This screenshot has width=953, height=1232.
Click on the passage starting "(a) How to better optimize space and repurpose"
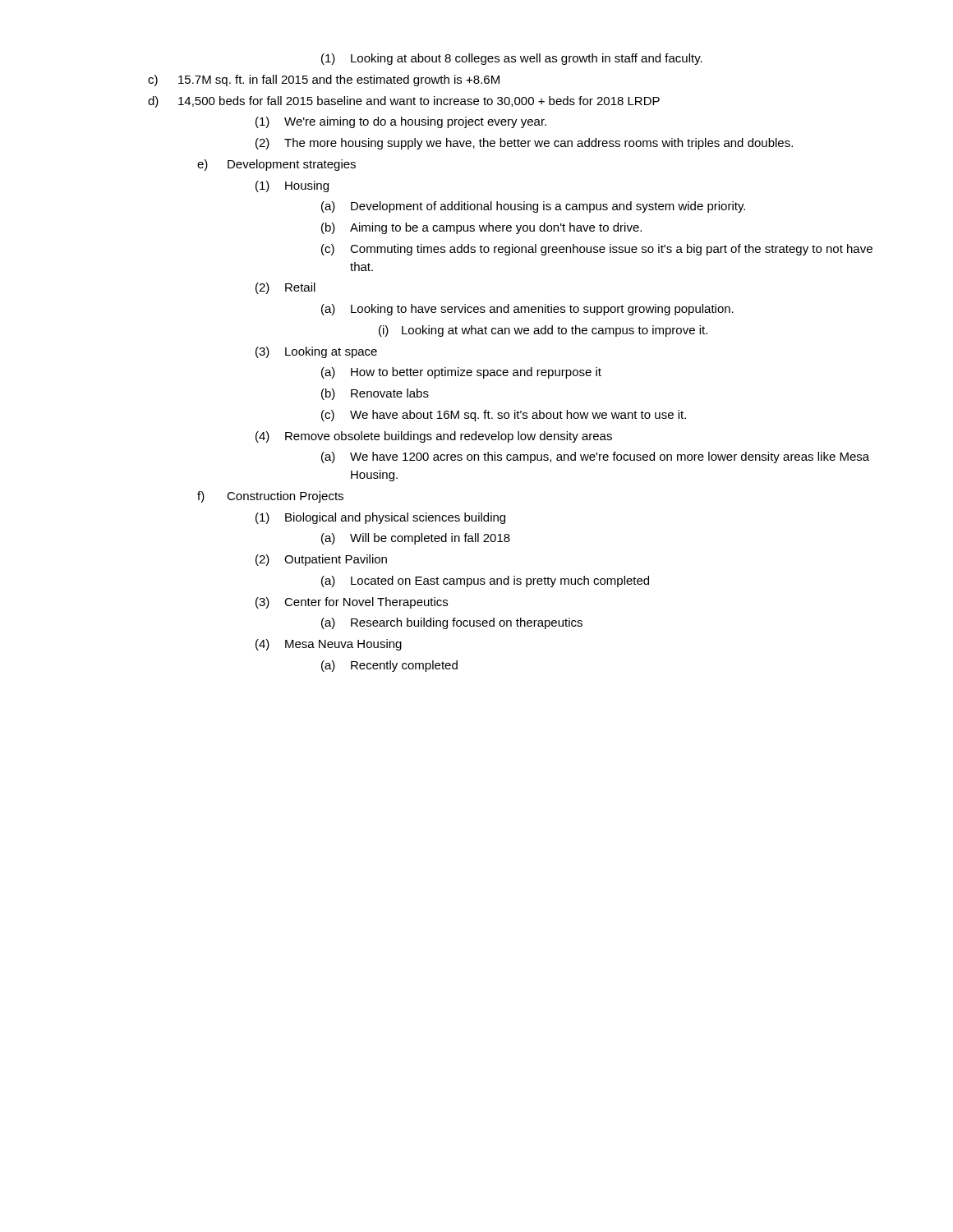coord(604,372)
